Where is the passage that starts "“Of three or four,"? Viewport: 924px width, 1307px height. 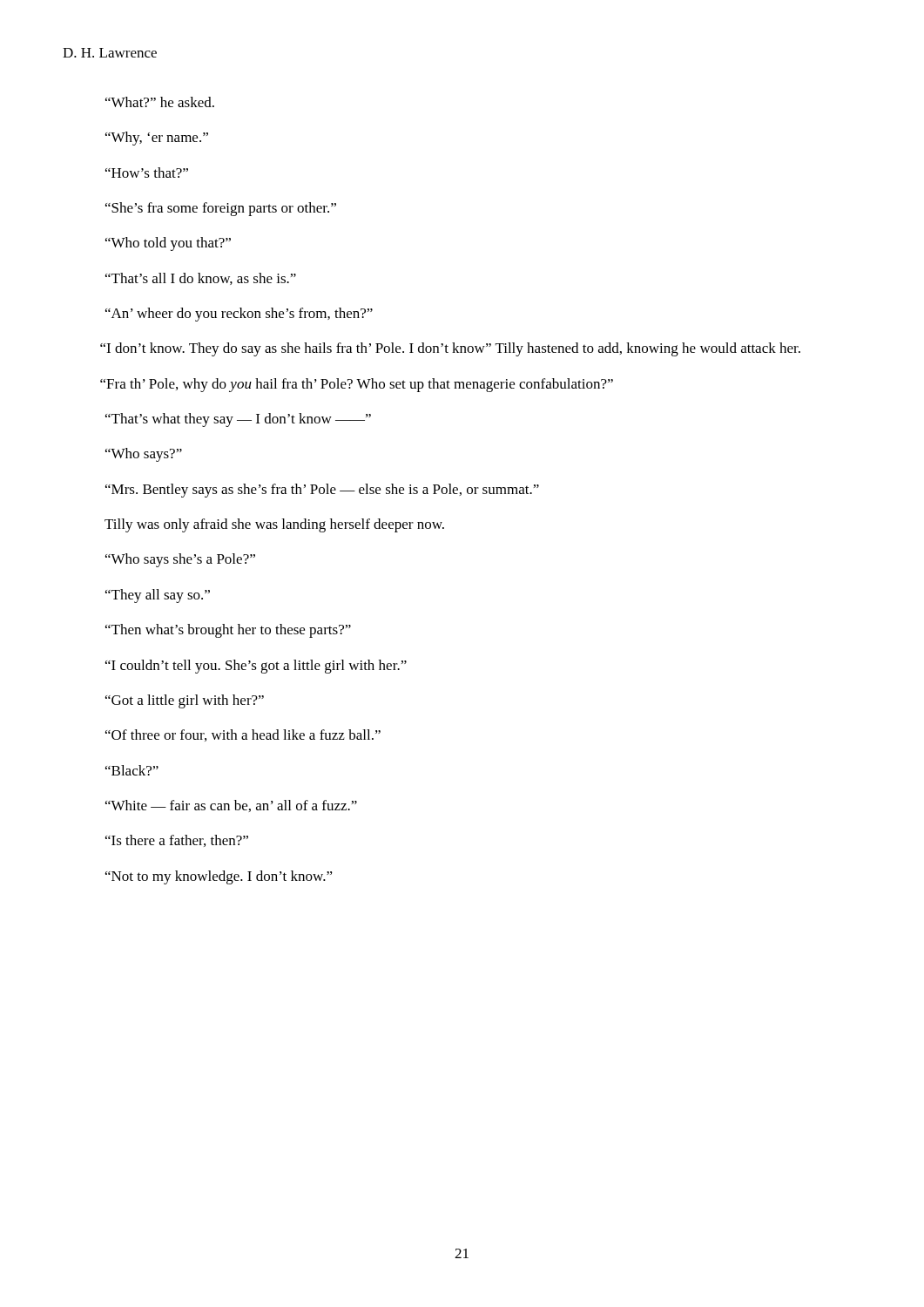[x=243, y=735]
